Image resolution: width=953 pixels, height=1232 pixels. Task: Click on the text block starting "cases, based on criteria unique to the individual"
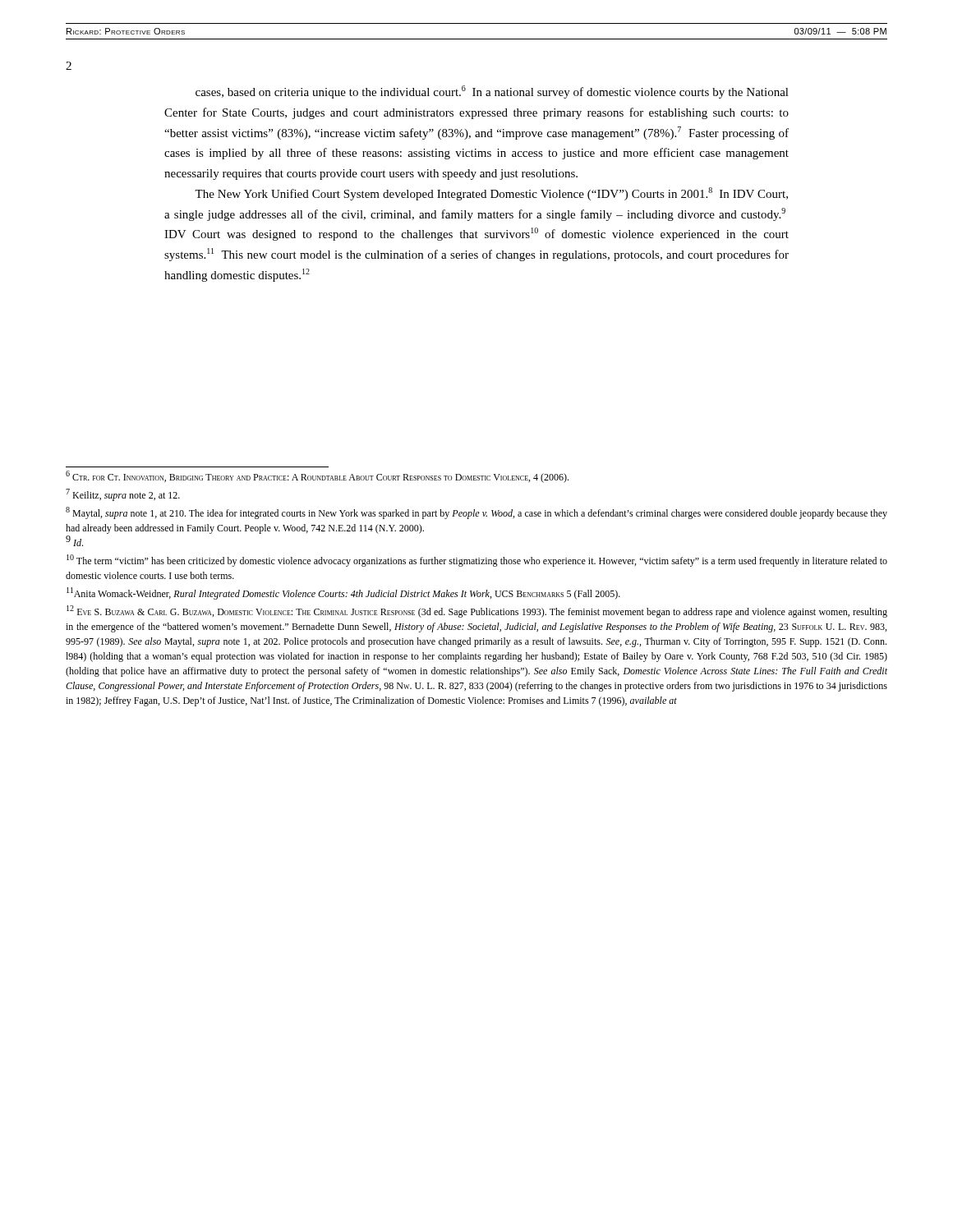[x=476, y=184]
